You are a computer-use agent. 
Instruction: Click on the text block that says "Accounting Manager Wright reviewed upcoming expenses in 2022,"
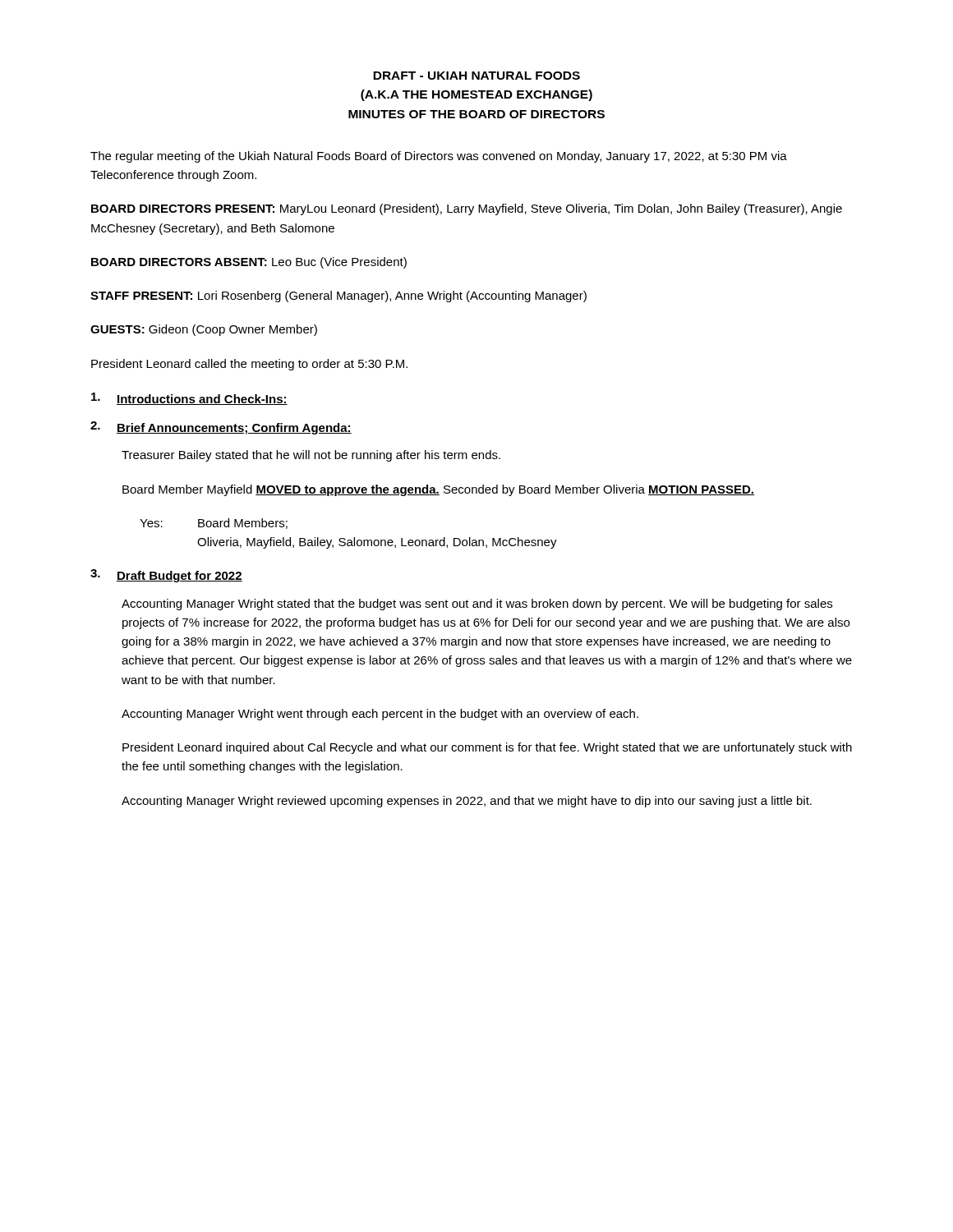point(467,800)
